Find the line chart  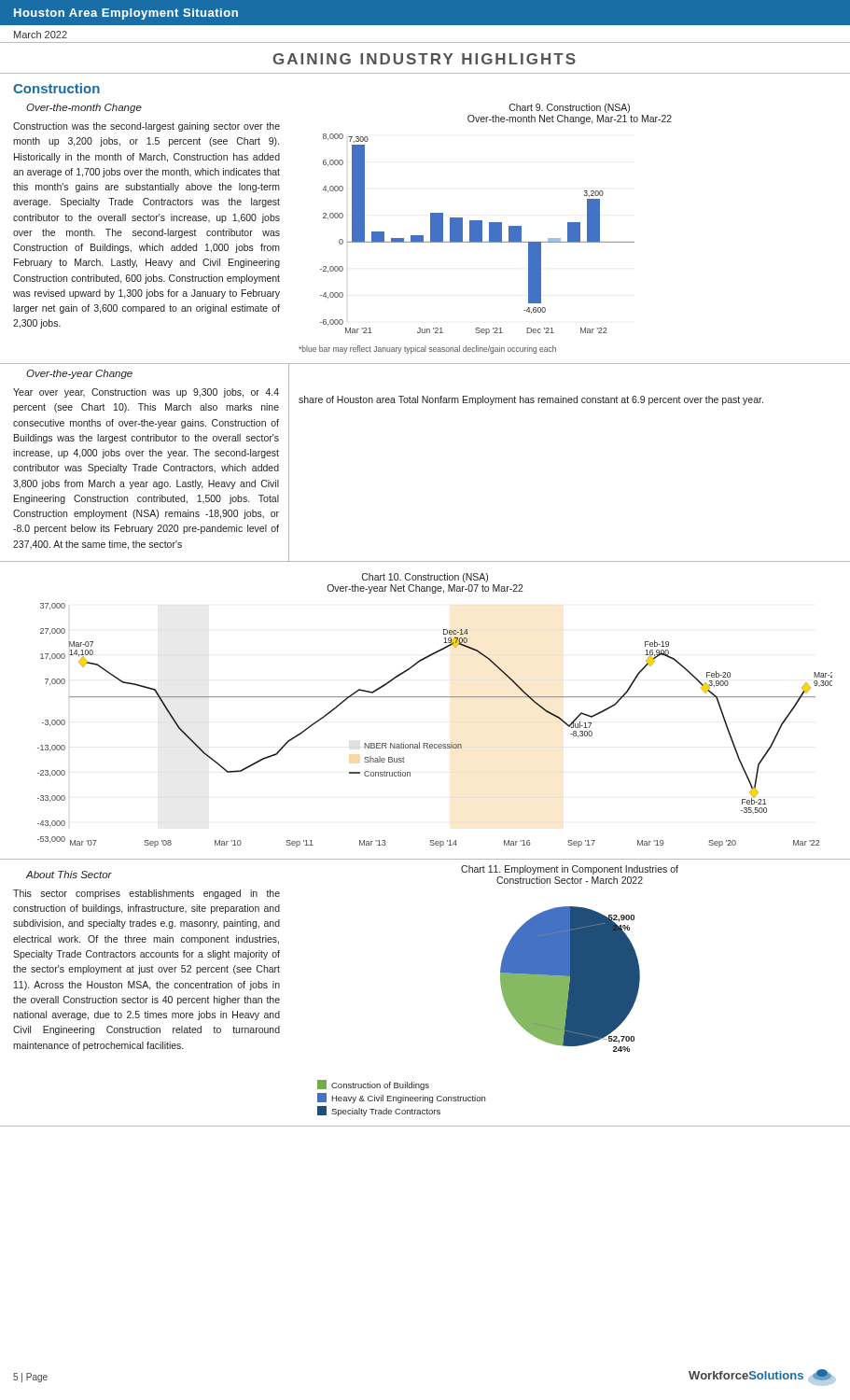click(425, 711)
